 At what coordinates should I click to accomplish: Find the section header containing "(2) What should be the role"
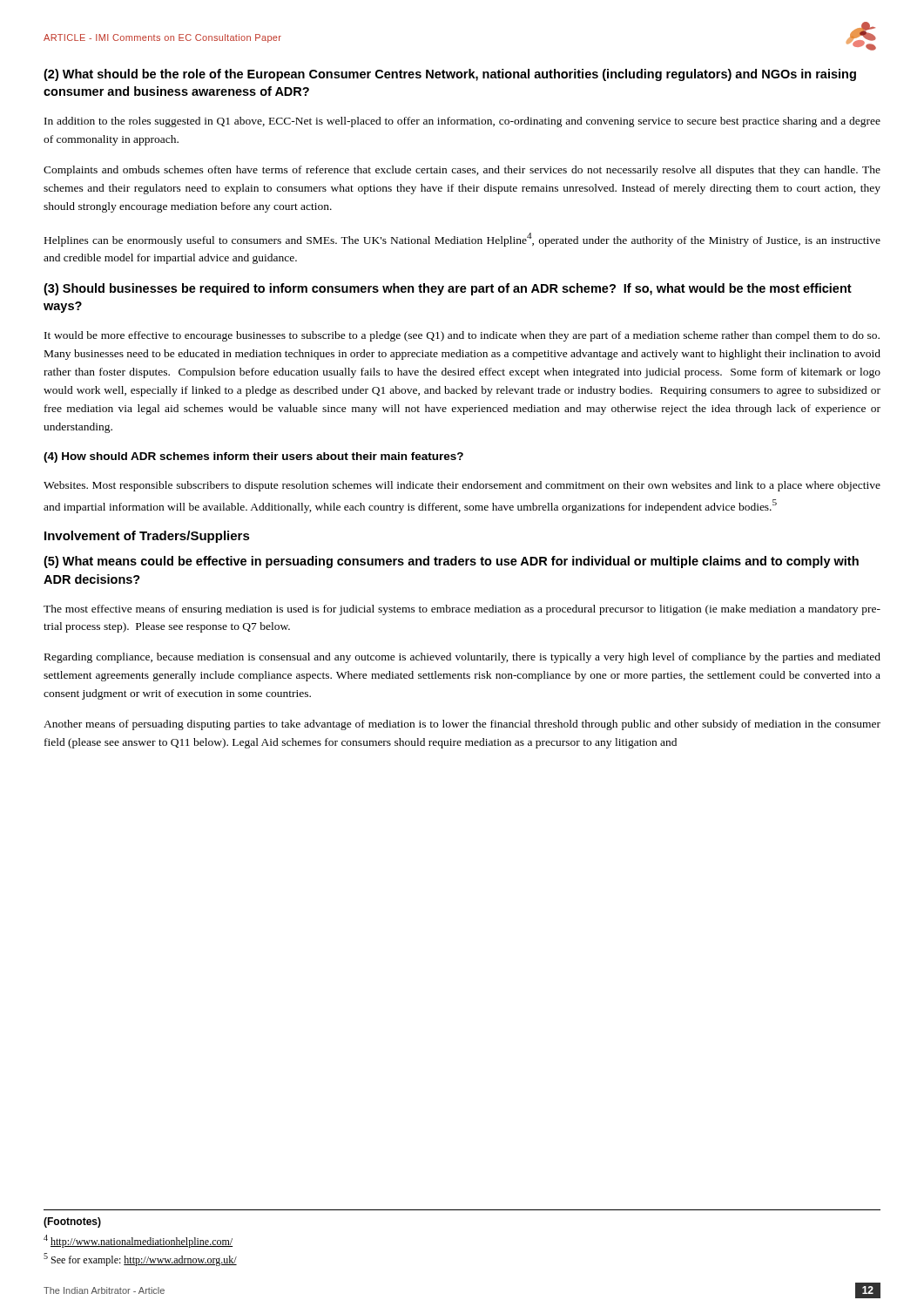pos(450,83)
